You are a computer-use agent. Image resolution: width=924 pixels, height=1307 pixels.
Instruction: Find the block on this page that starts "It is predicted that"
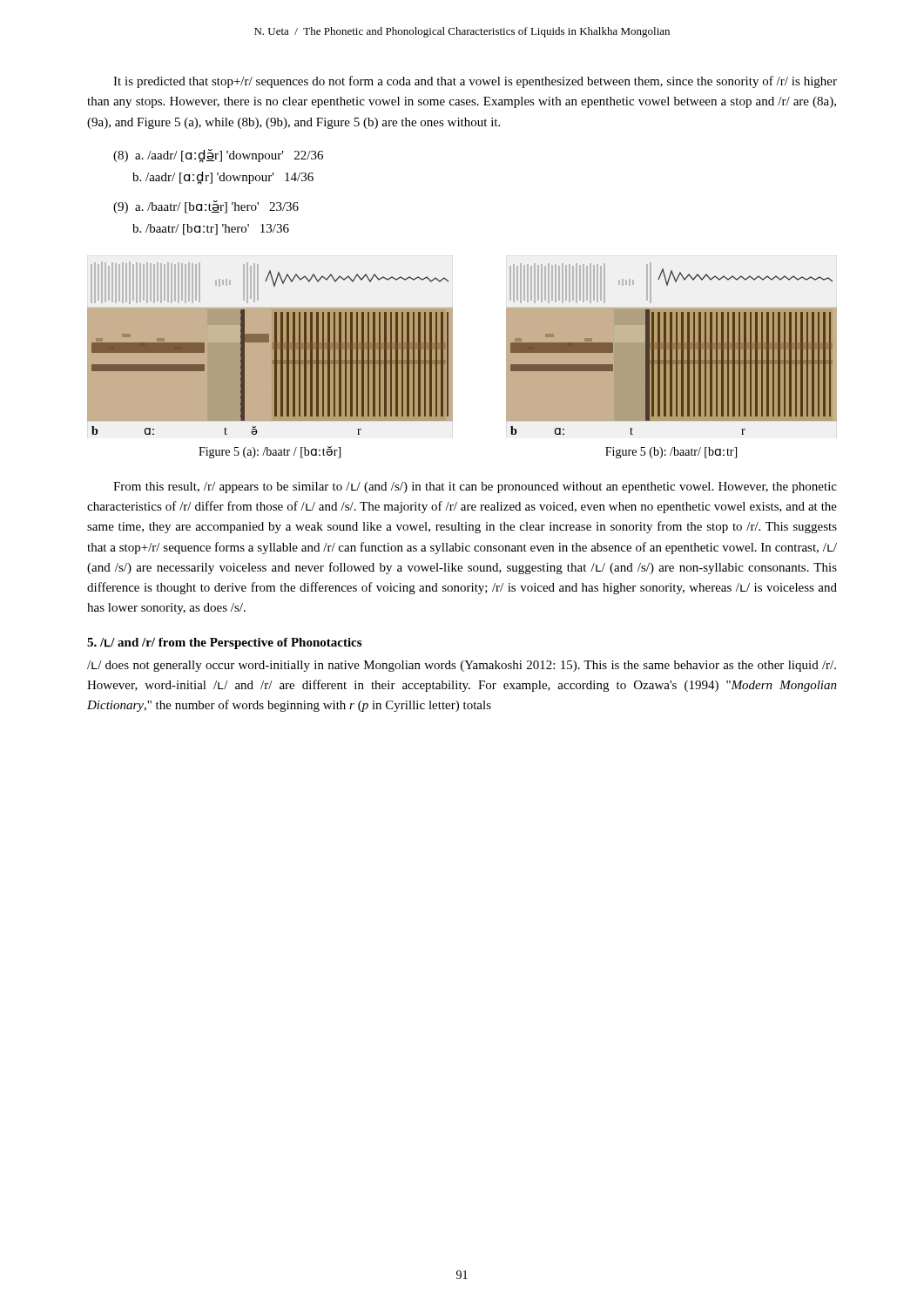point(462,102)
